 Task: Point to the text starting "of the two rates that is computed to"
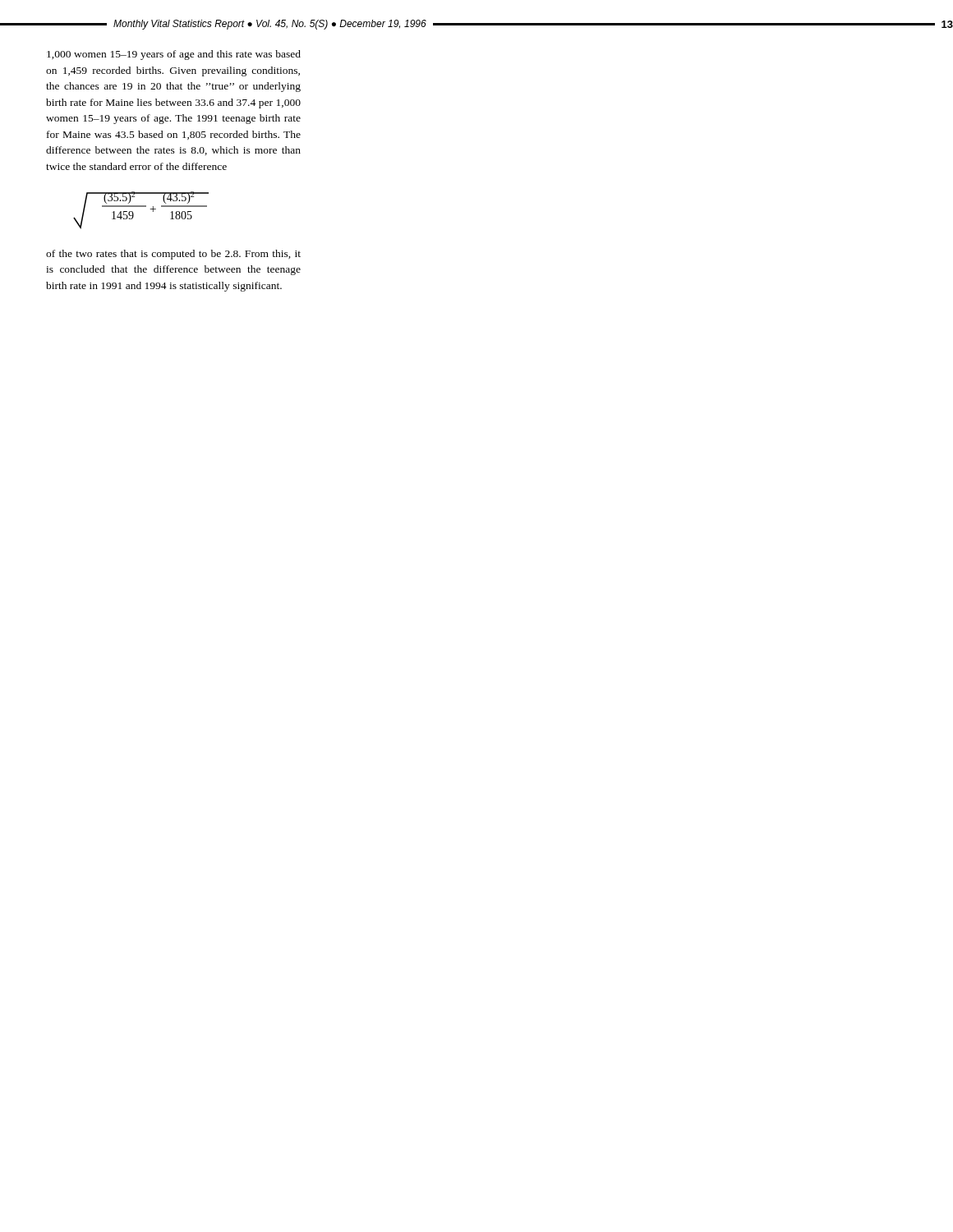coord(173,269)
